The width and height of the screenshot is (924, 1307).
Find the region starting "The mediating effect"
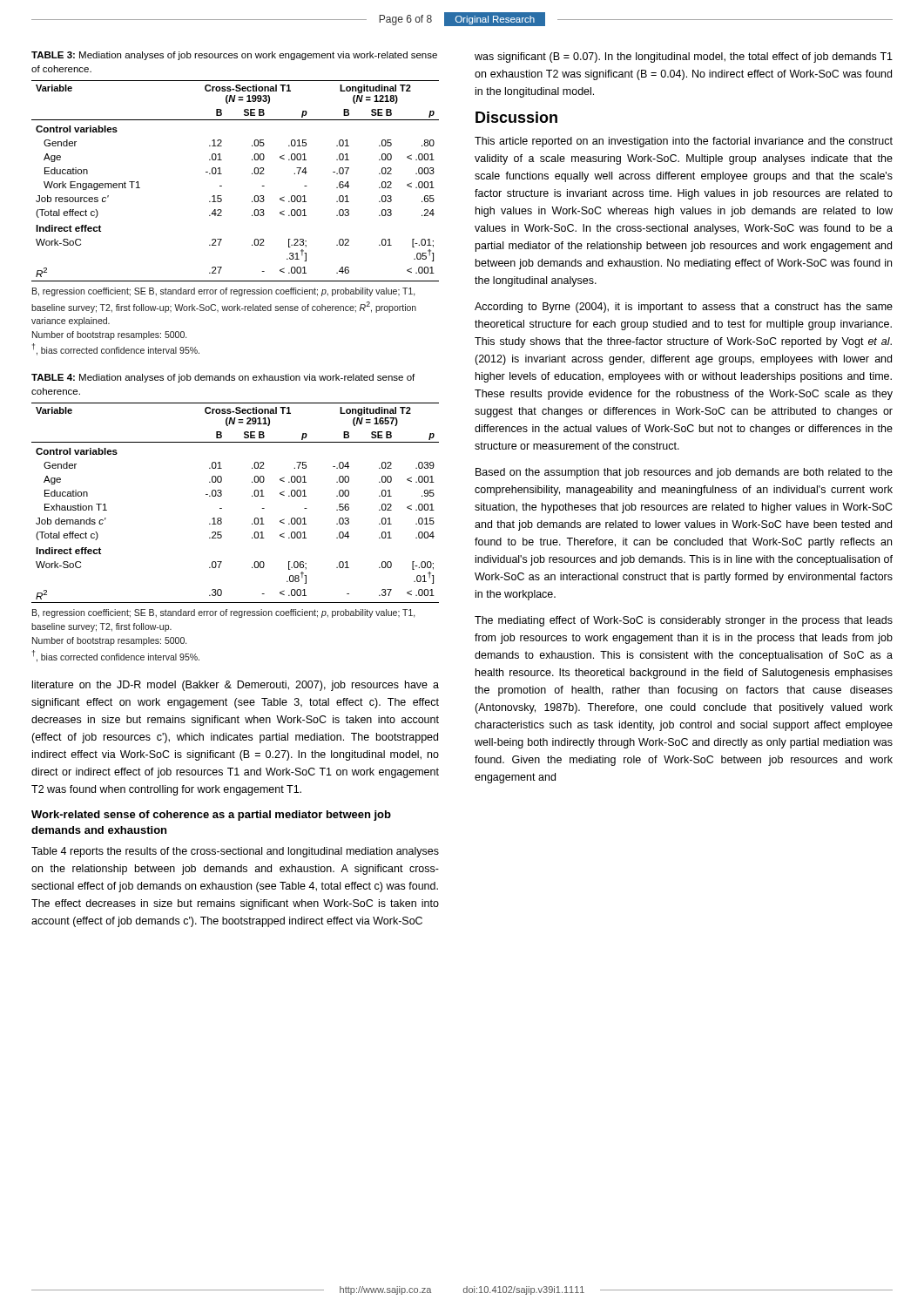point(684,699)
